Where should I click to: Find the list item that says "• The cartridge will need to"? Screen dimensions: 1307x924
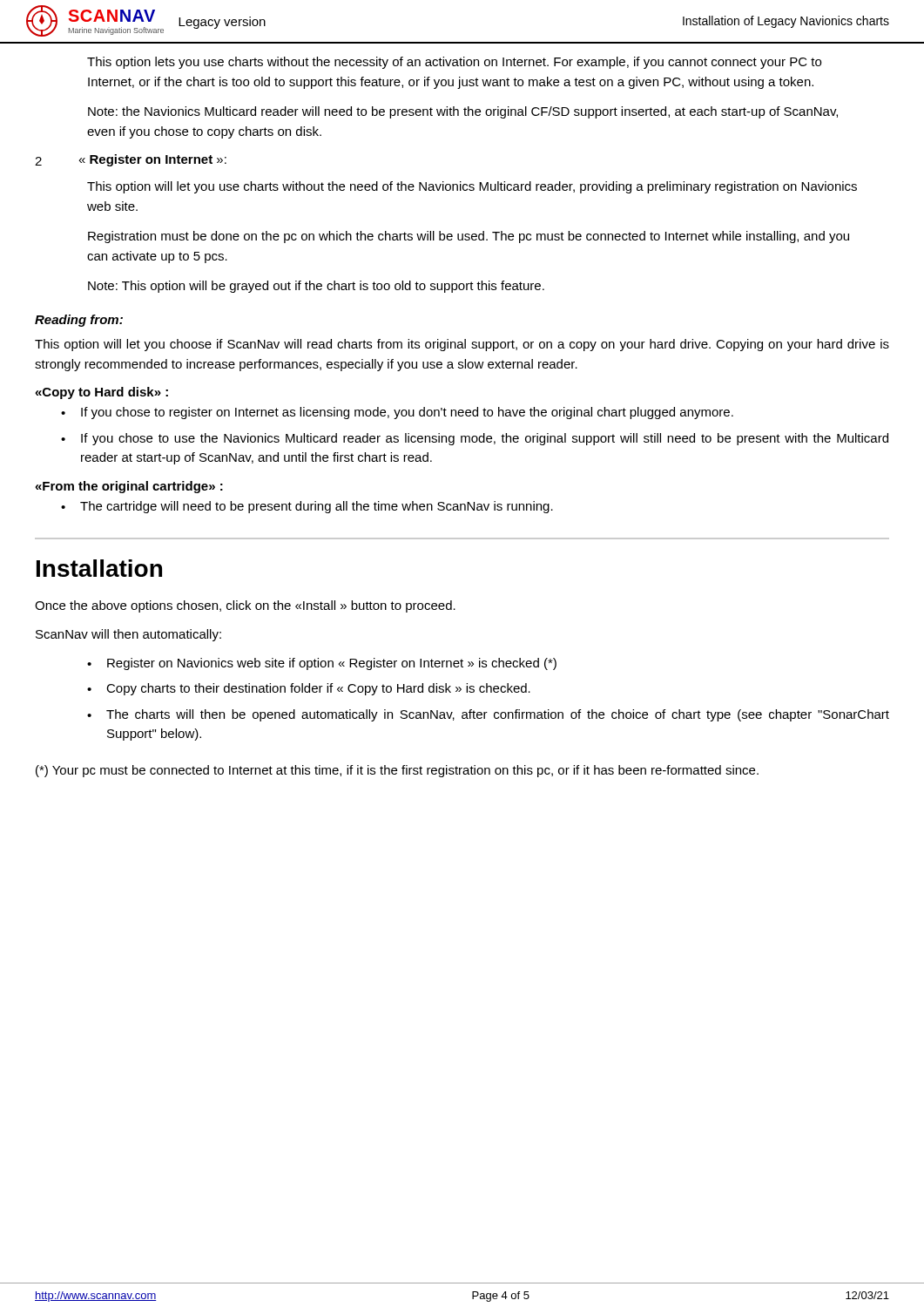tap(307, 506)
